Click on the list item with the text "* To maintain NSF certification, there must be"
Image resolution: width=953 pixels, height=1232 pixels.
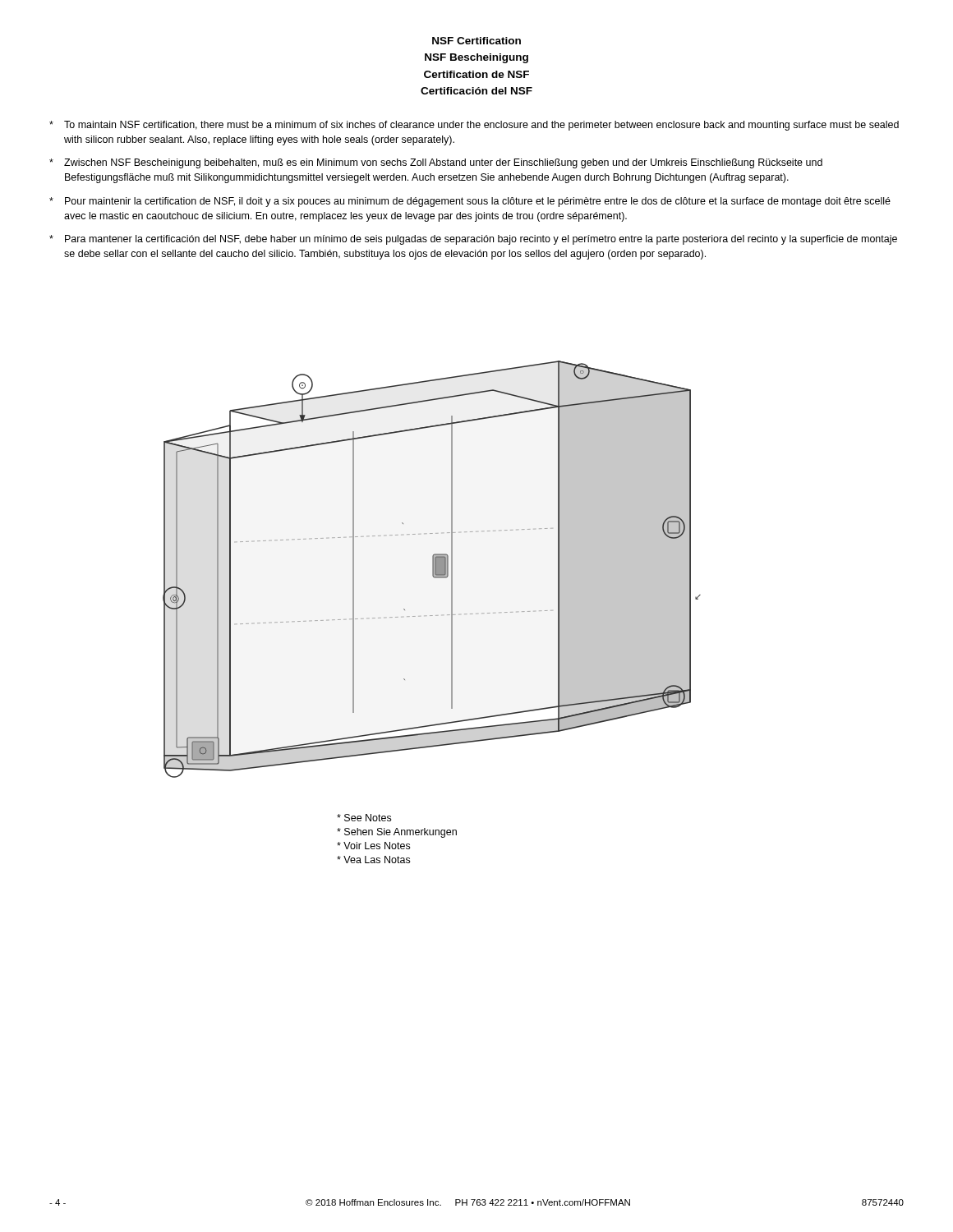click(476, 132)
